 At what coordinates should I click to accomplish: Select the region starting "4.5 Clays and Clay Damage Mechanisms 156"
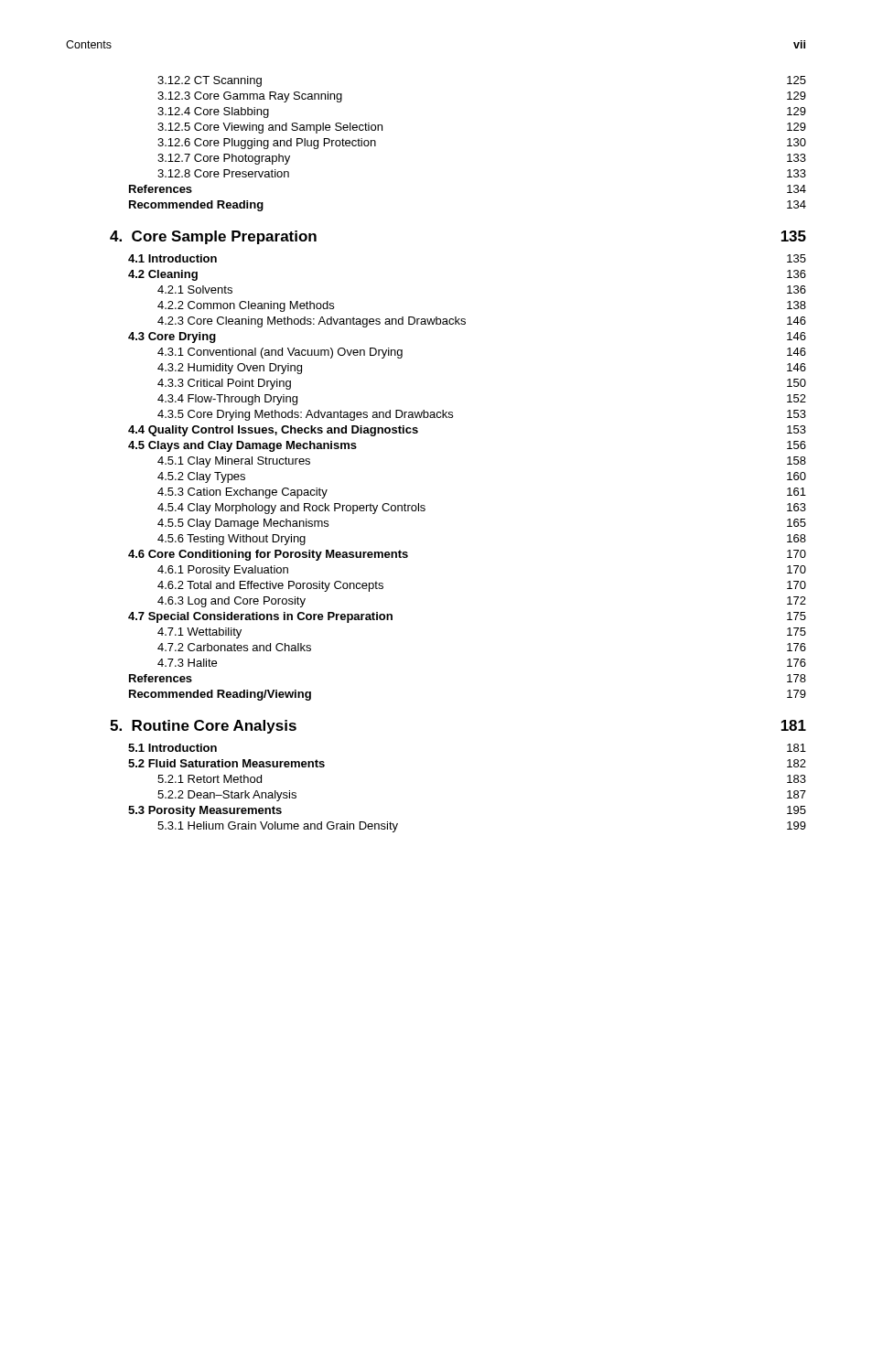pos(225,446)
